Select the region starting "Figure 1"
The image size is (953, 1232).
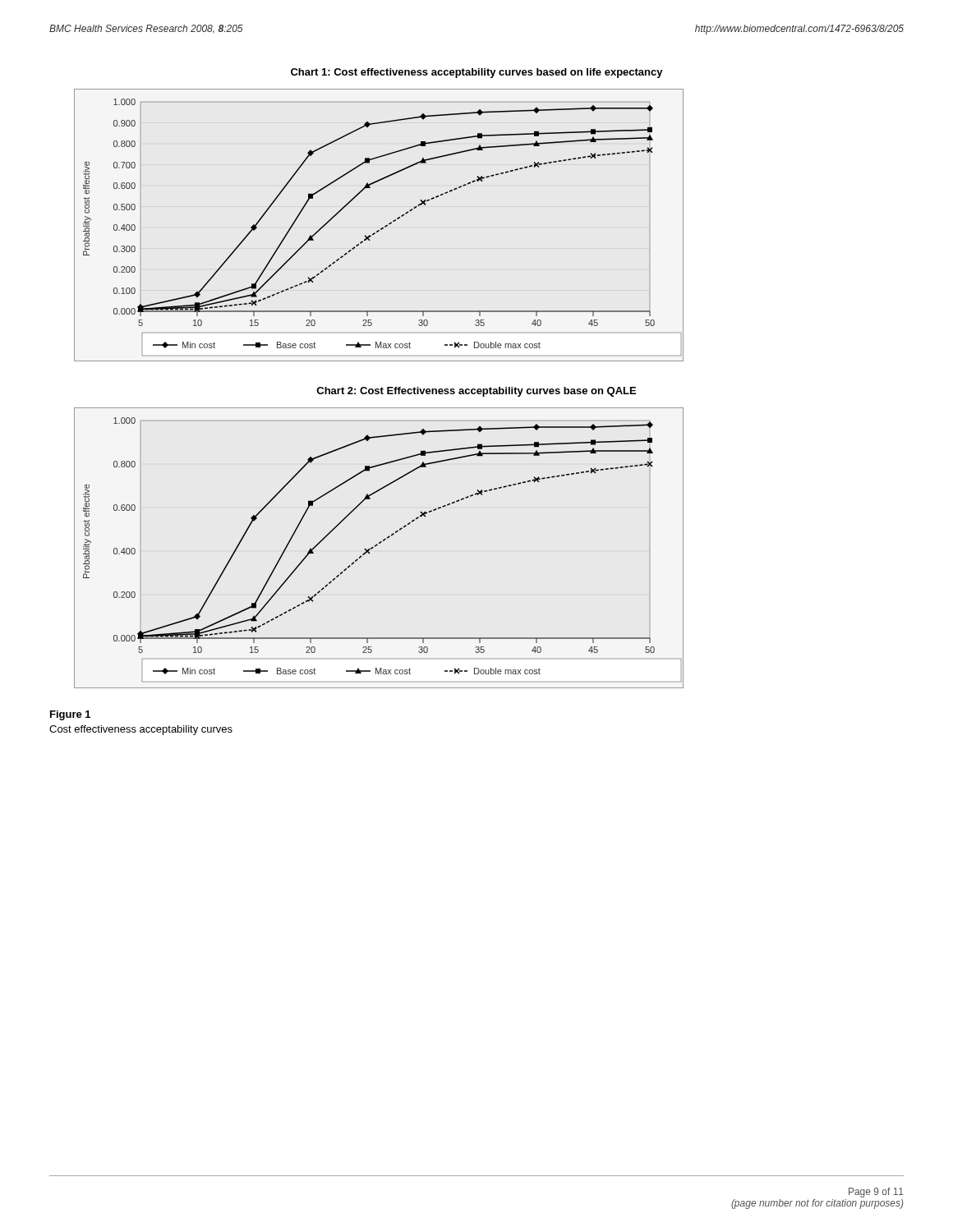click(70, 714)
